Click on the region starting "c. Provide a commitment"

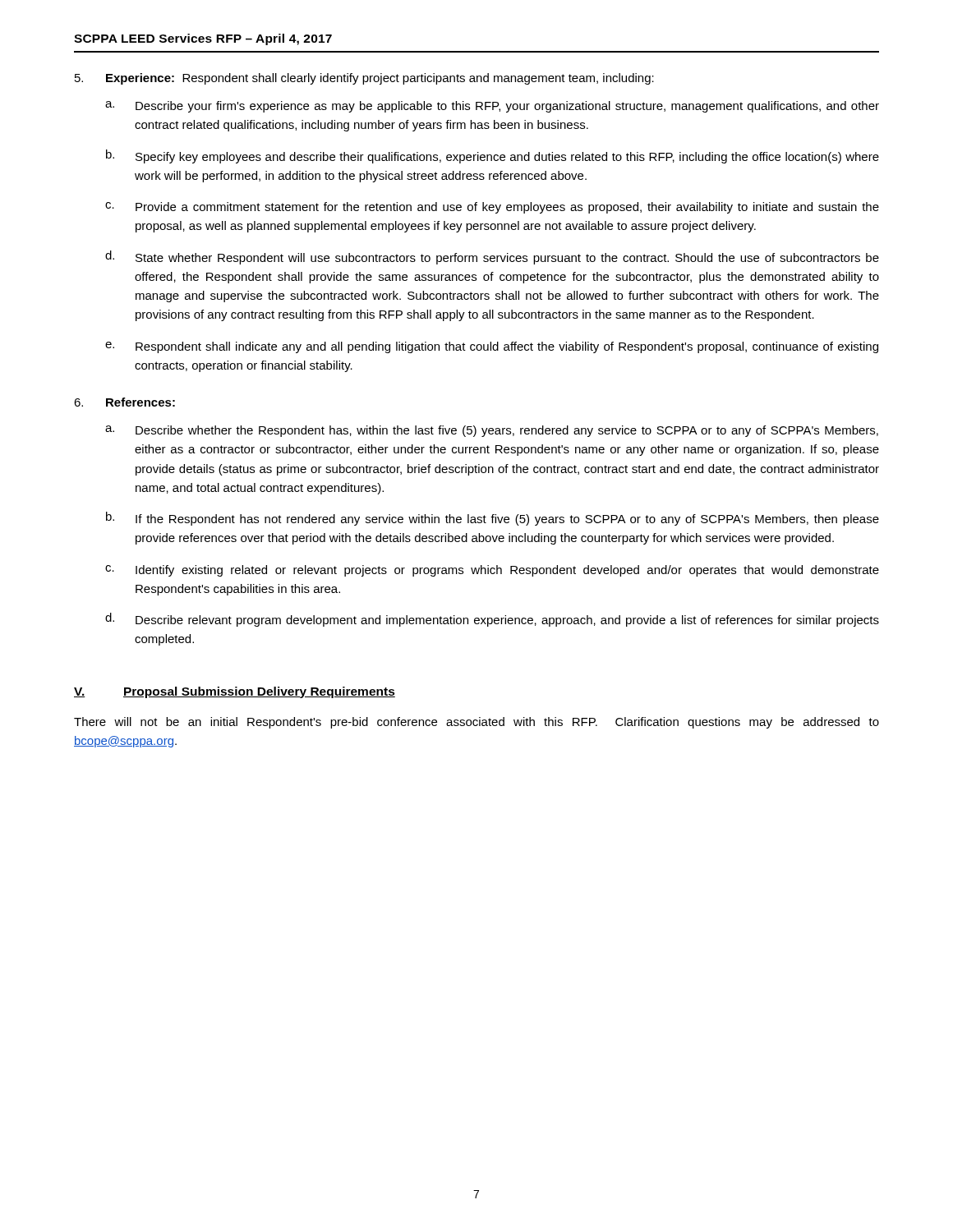coord(492,216)
